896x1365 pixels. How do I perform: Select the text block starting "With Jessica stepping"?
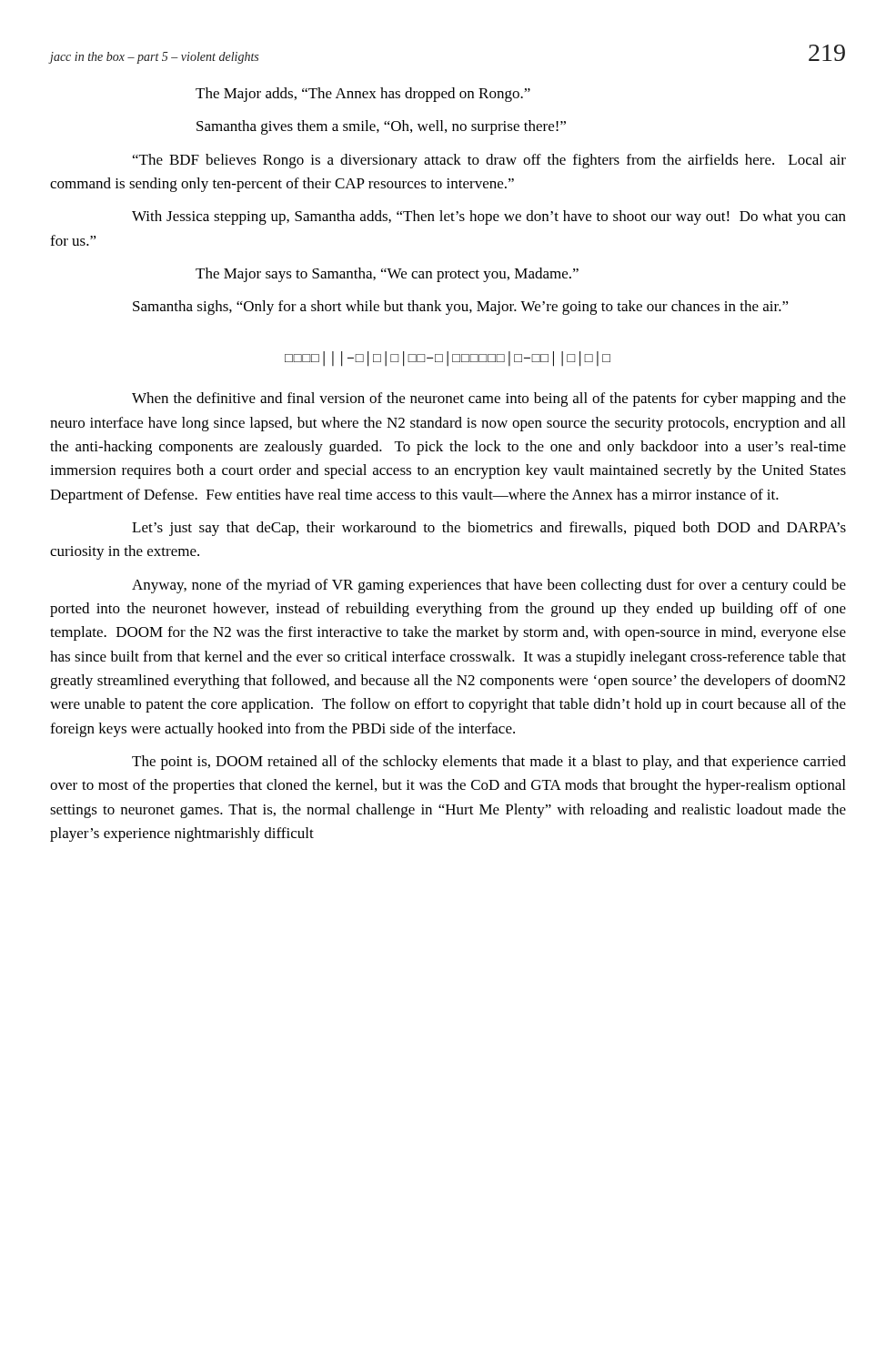448,228
